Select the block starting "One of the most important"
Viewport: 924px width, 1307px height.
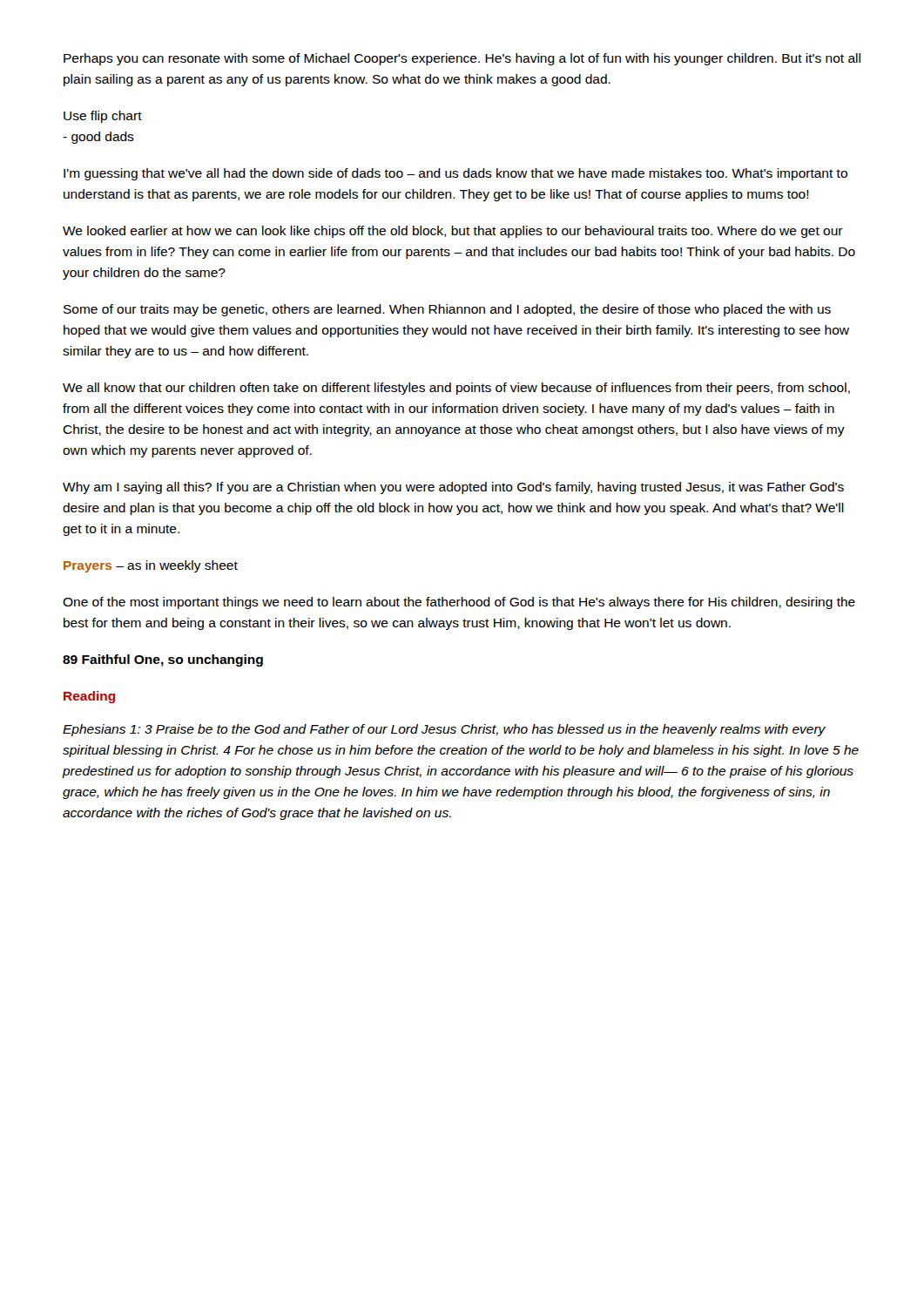[459, 612]
